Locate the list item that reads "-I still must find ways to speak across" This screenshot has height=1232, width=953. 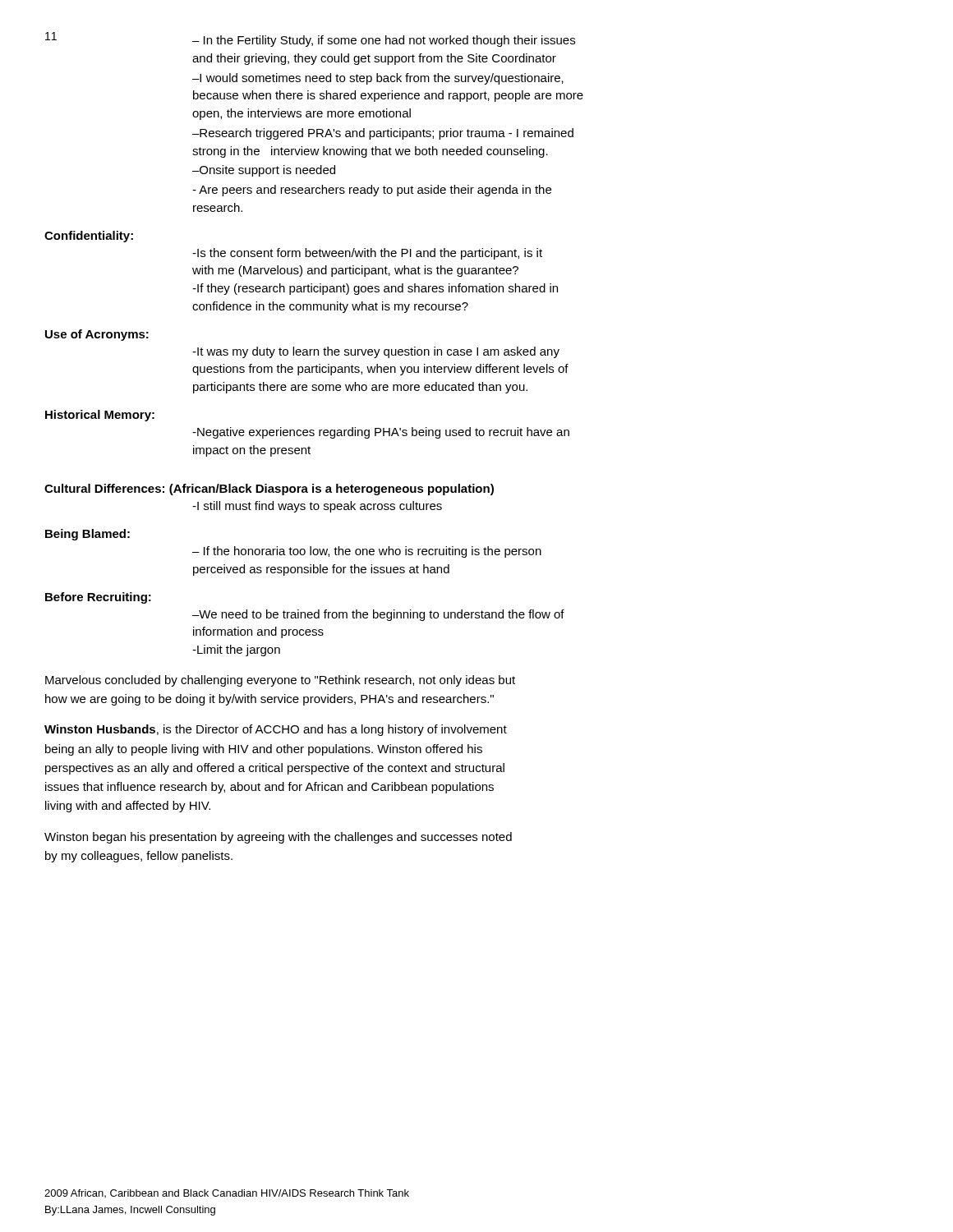[317, 506]
